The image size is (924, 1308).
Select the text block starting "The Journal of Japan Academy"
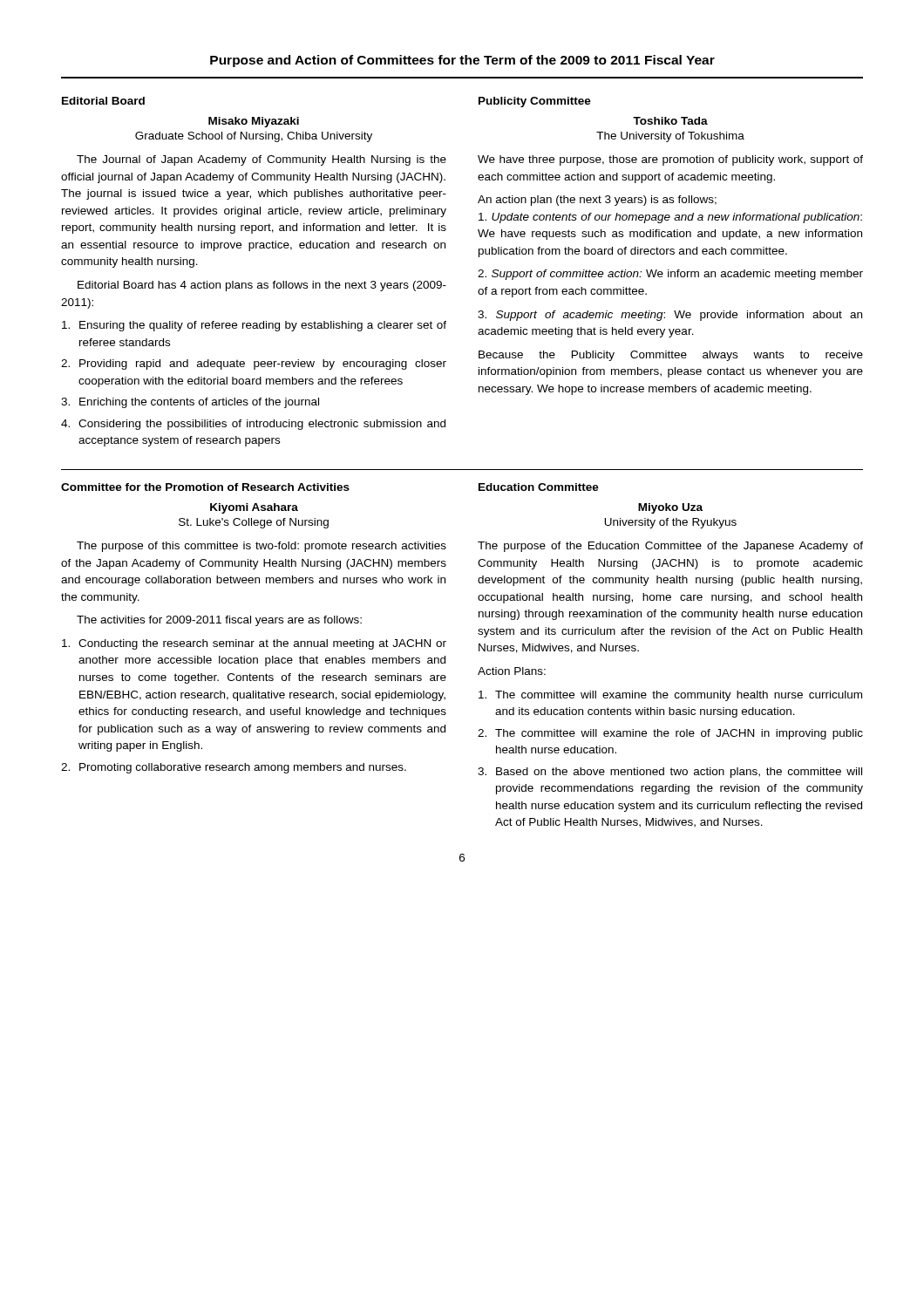click(254, 211)
